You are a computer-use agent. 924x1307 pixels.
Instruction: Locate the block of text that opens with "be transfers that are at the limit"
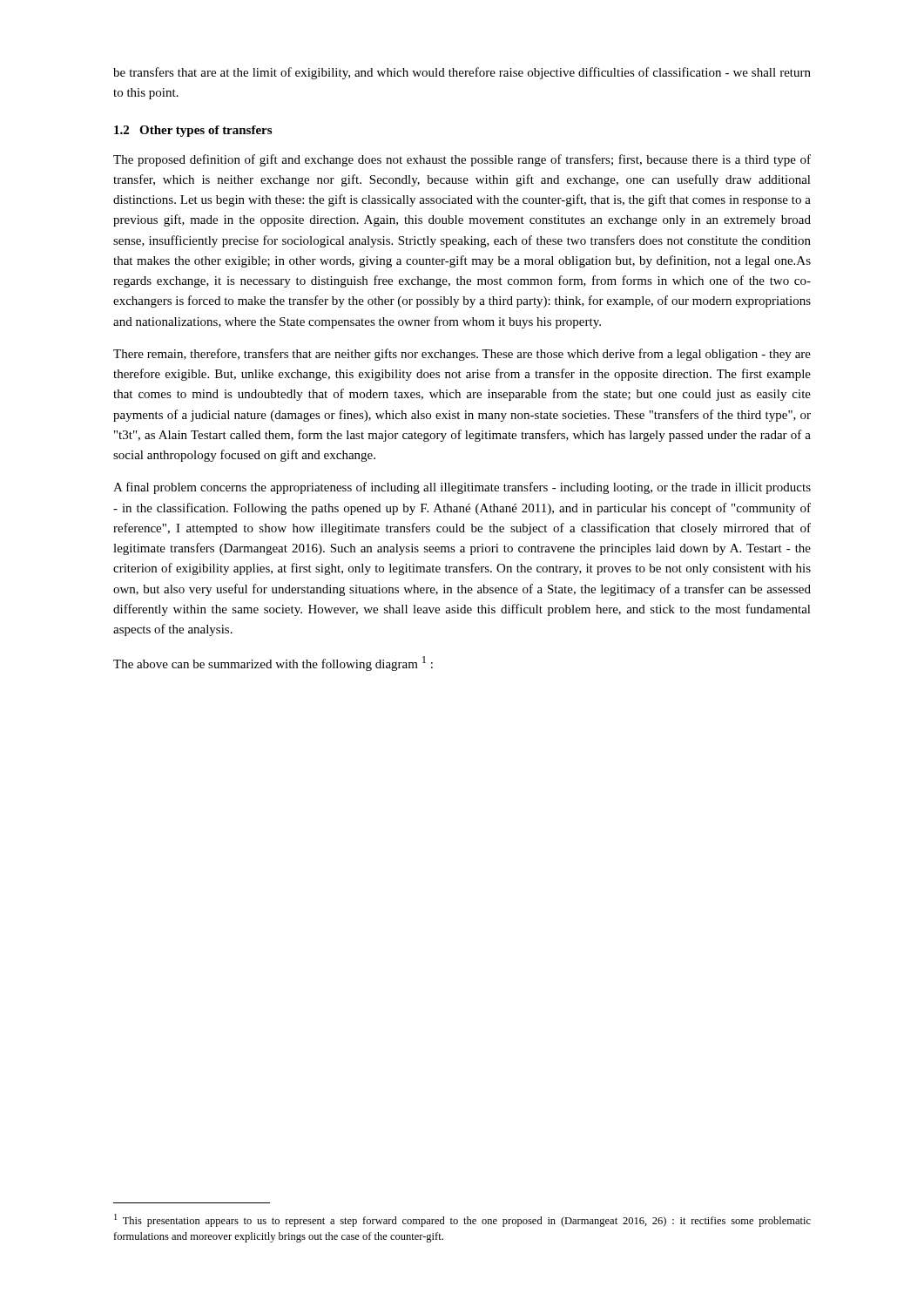pos(462,82)
